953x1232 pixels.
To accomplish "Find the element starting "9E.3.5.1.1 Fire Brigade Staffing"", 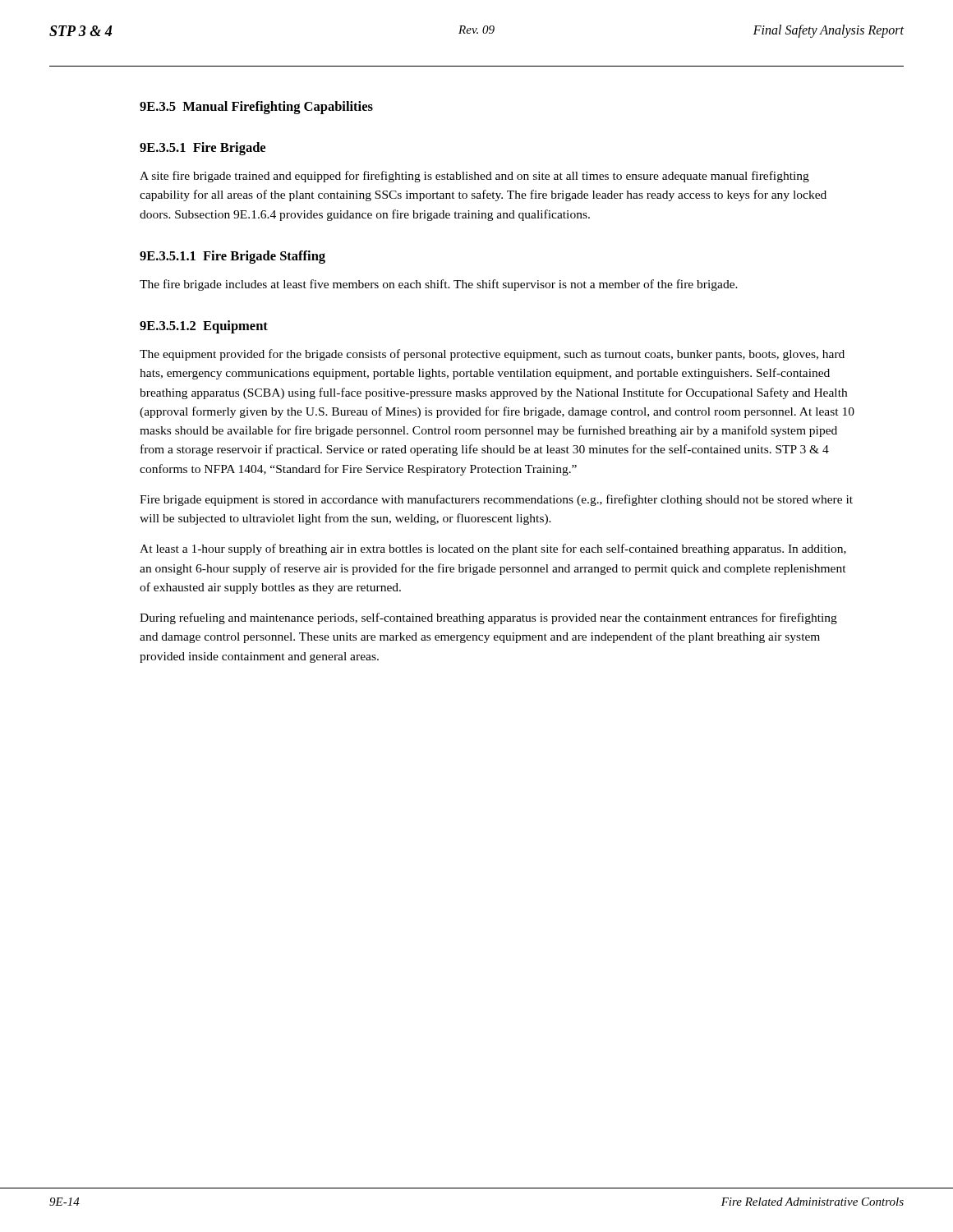I will click(x=233, y=256).
